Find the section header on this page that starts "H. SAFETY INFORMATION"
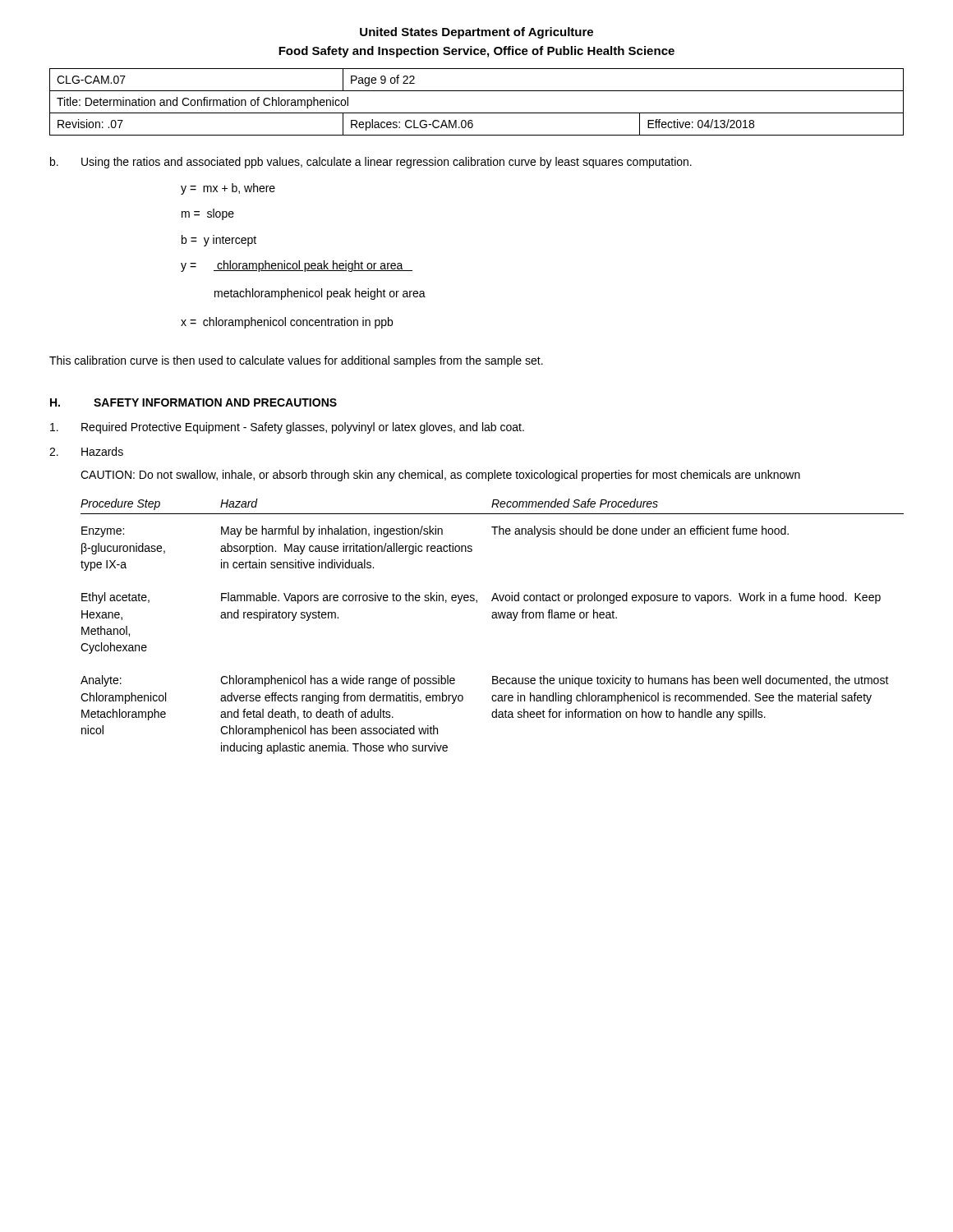The image size is (953, 1232). (193, 403)
